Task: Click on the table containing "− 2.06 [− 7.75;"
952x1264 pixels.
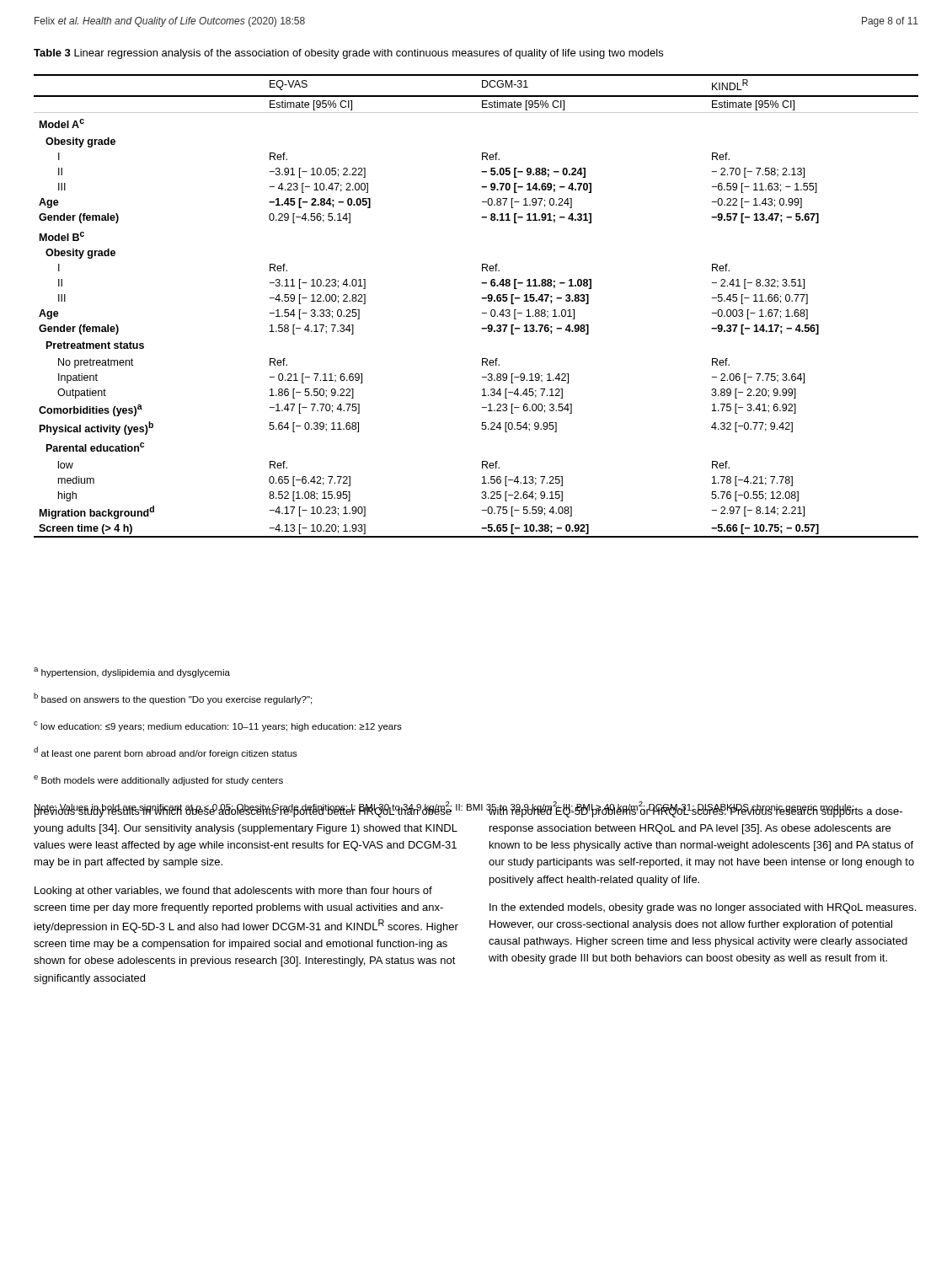Action: (476, 306)
